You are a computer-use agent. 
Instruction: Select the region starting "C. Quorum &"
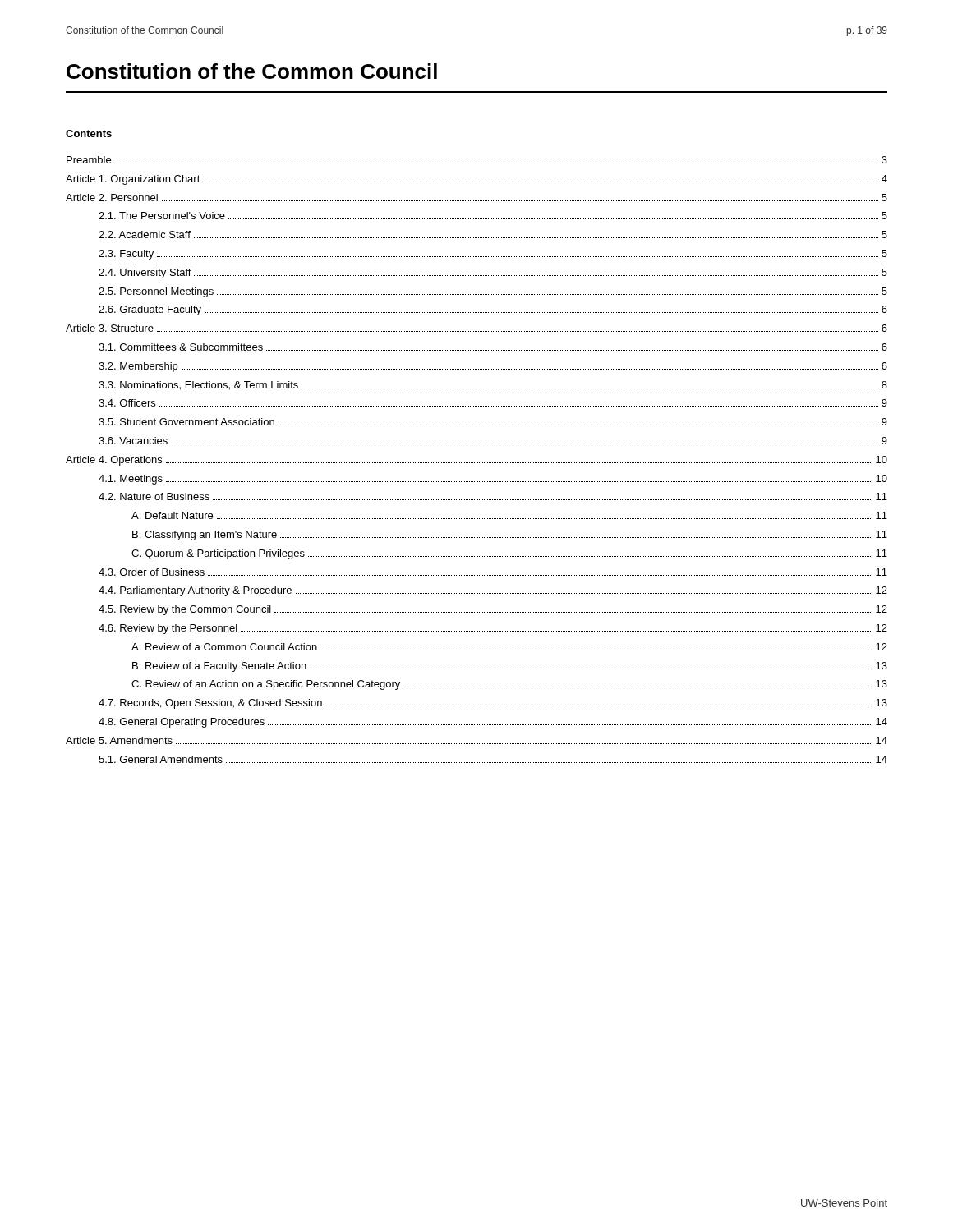point(509,554)
